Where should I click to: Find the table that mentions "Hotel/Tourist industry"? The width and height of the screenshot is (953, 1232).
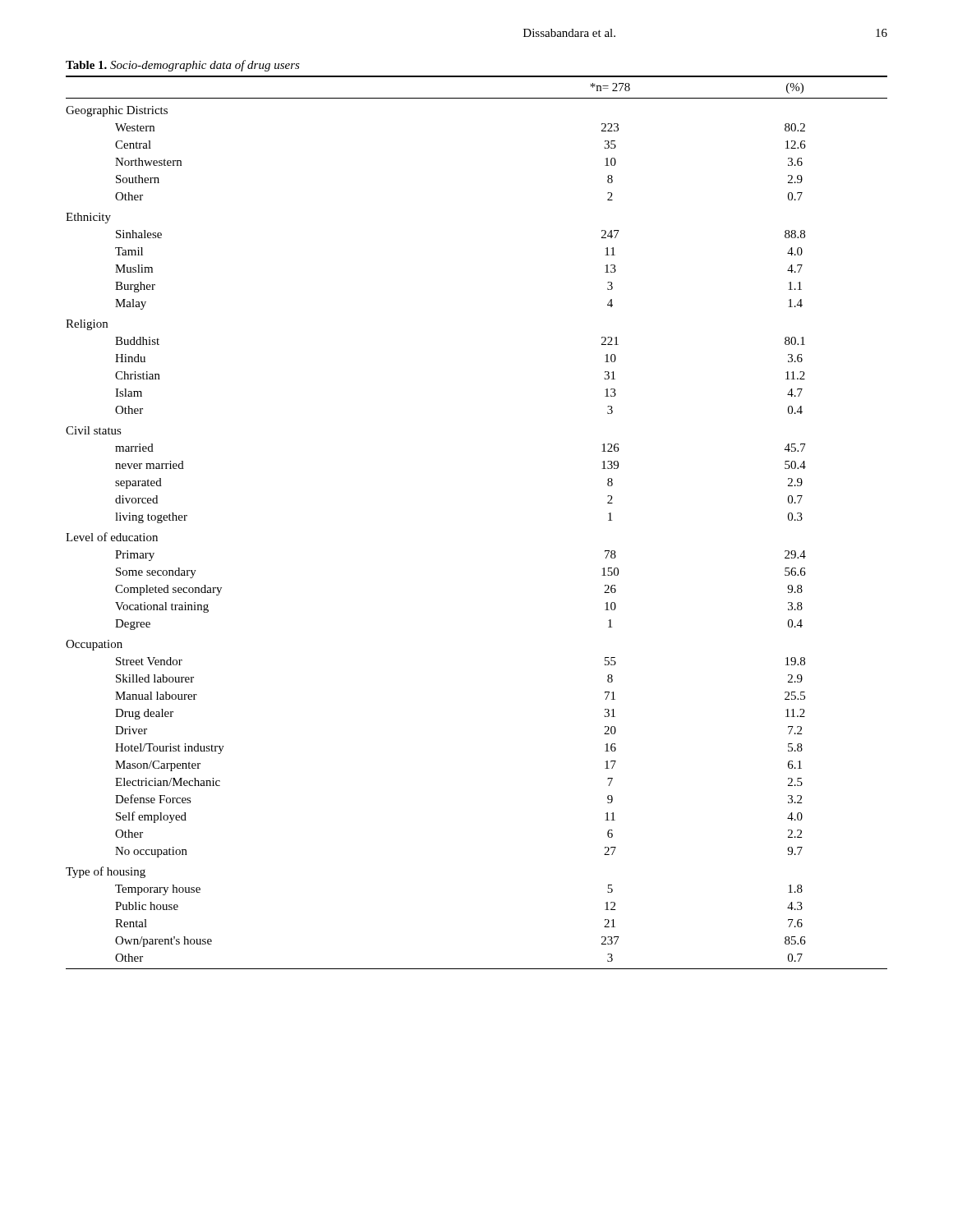[x=476, y=522]
